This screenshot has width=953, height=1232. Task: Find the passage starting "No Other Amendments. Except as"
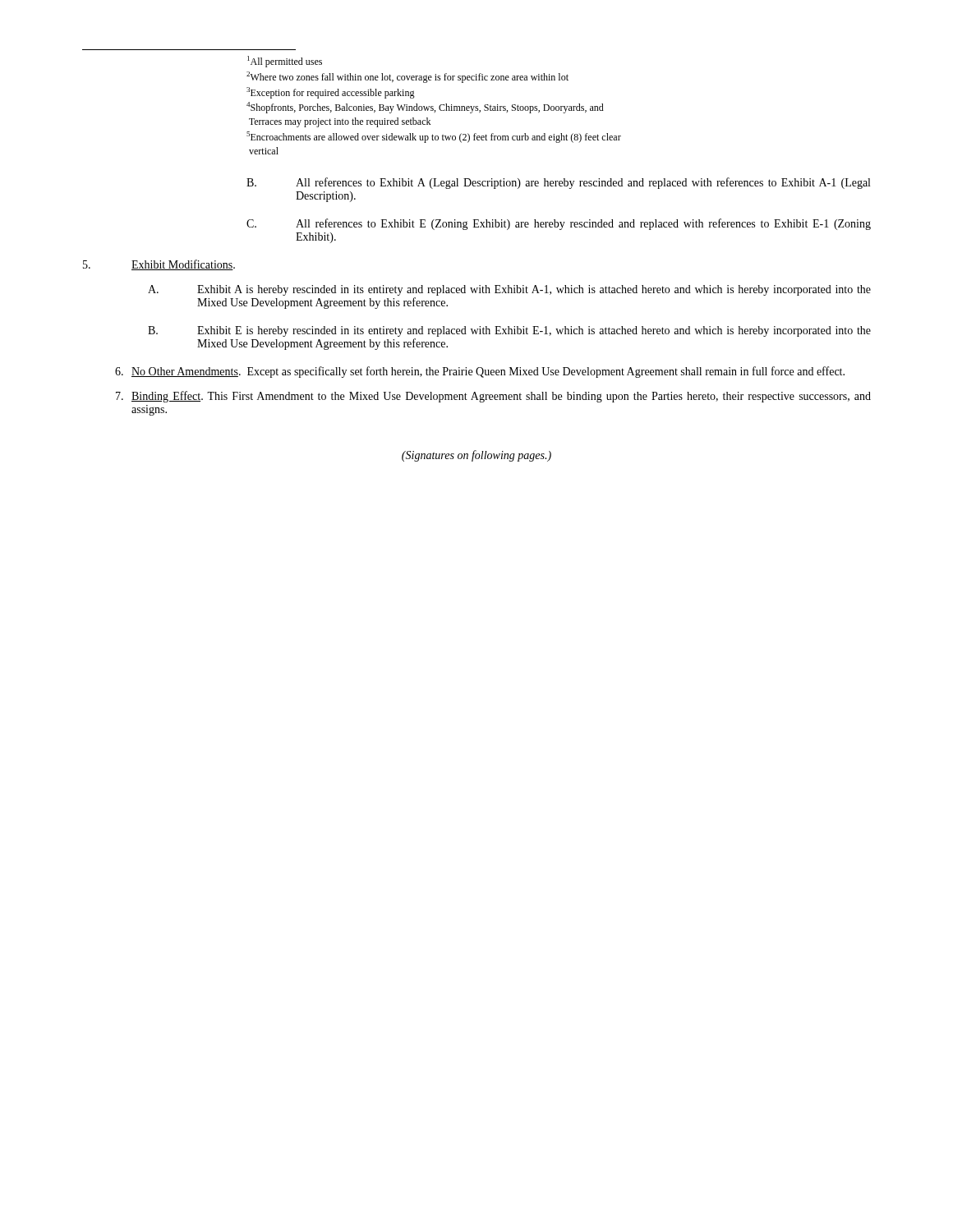coord(476,372)
